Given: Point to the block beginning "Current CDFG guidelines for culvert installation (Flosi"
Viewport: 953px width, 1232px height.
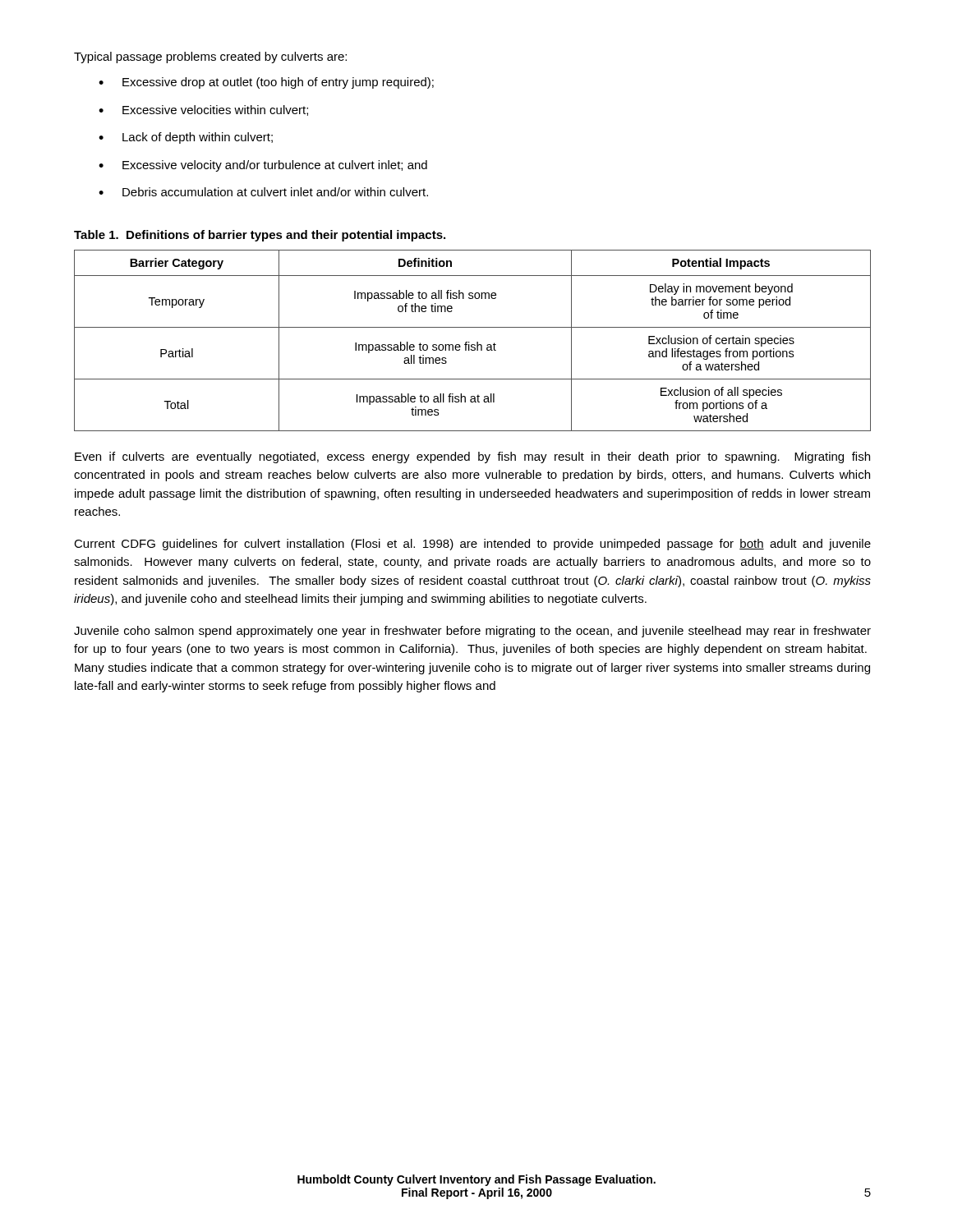Looking at the screenshot, I should click(x=472, y=571).
